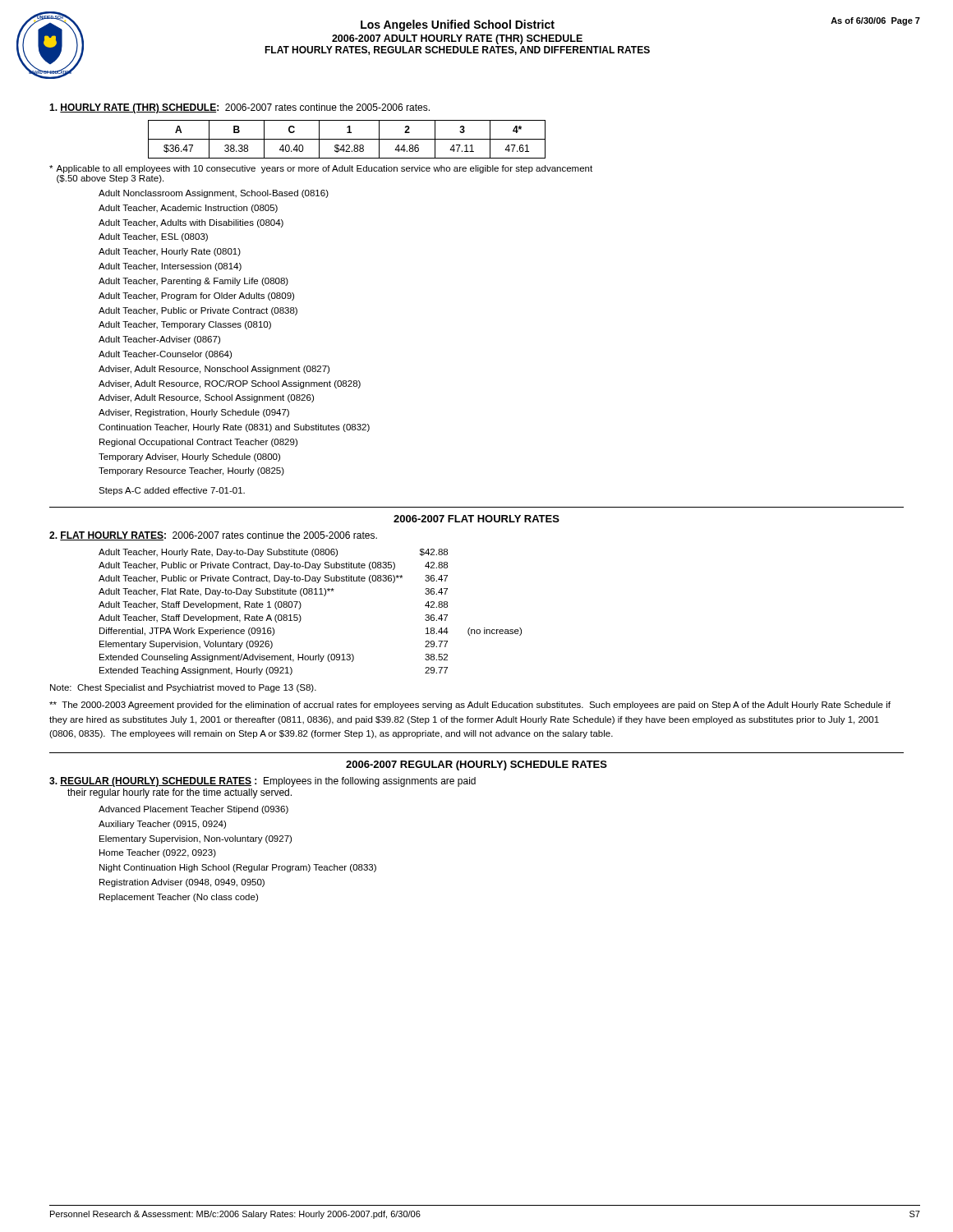The image size is (953, 1232).
Task: Select the list item with the text "Adult Teacher, Hourly Rate (0801)"
Action: [170, 252]
